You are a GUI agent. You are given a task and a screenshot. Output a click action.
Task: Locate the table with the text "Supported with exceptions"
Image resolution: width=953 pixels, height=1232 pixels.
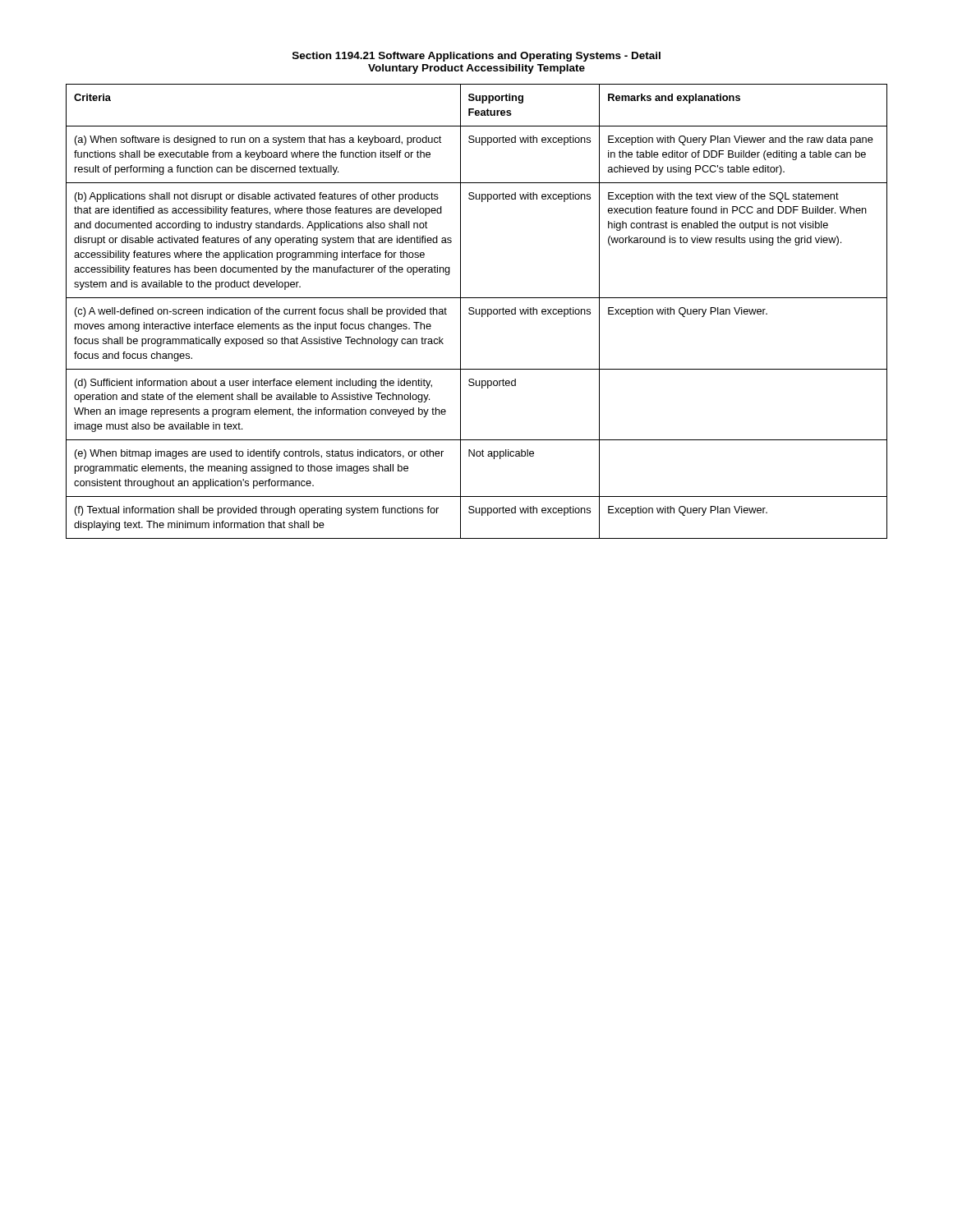point(476,311)
